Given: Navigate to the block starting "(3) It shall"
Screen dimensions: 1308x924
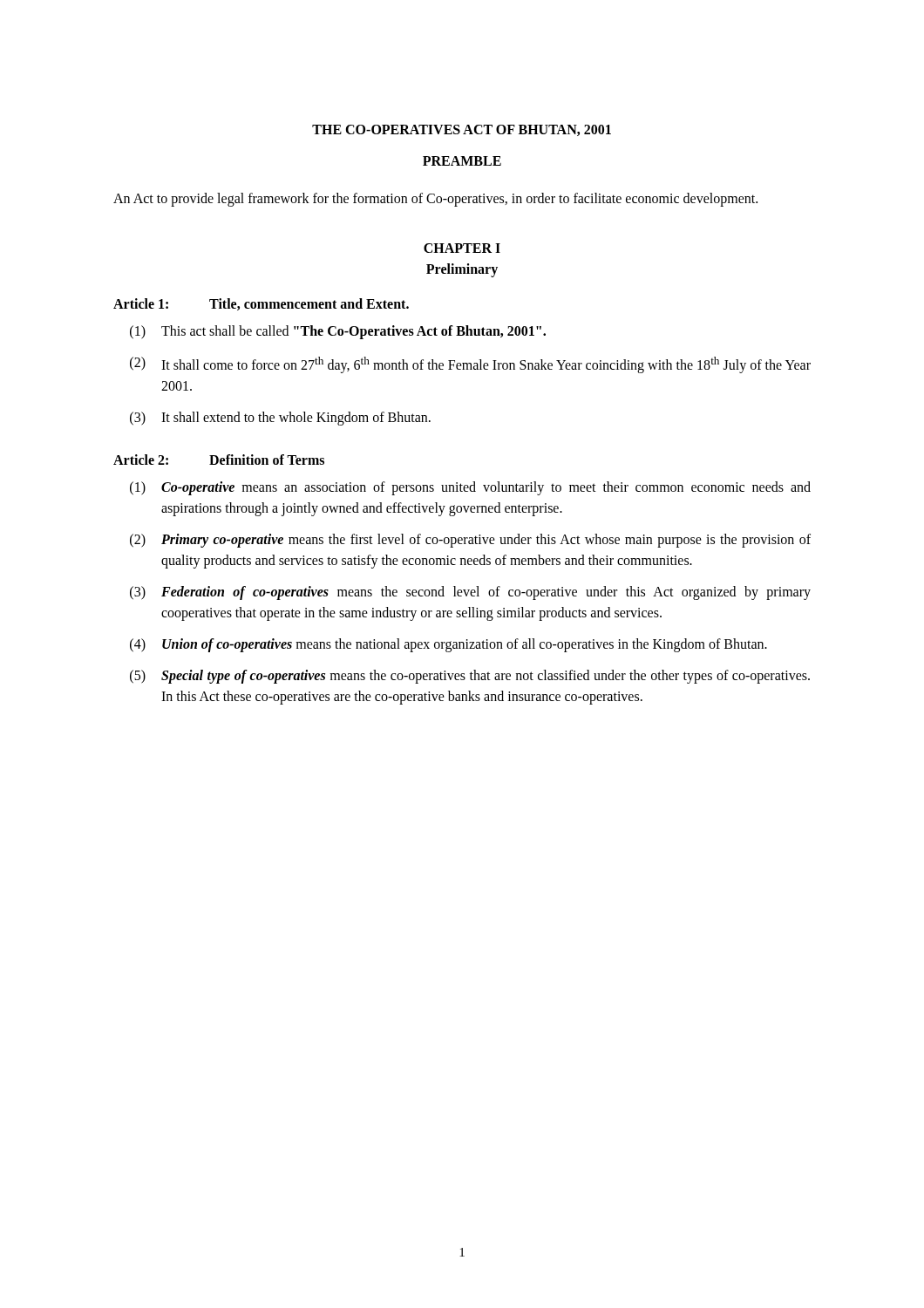Looking at the screenshot, I should 280,419.
